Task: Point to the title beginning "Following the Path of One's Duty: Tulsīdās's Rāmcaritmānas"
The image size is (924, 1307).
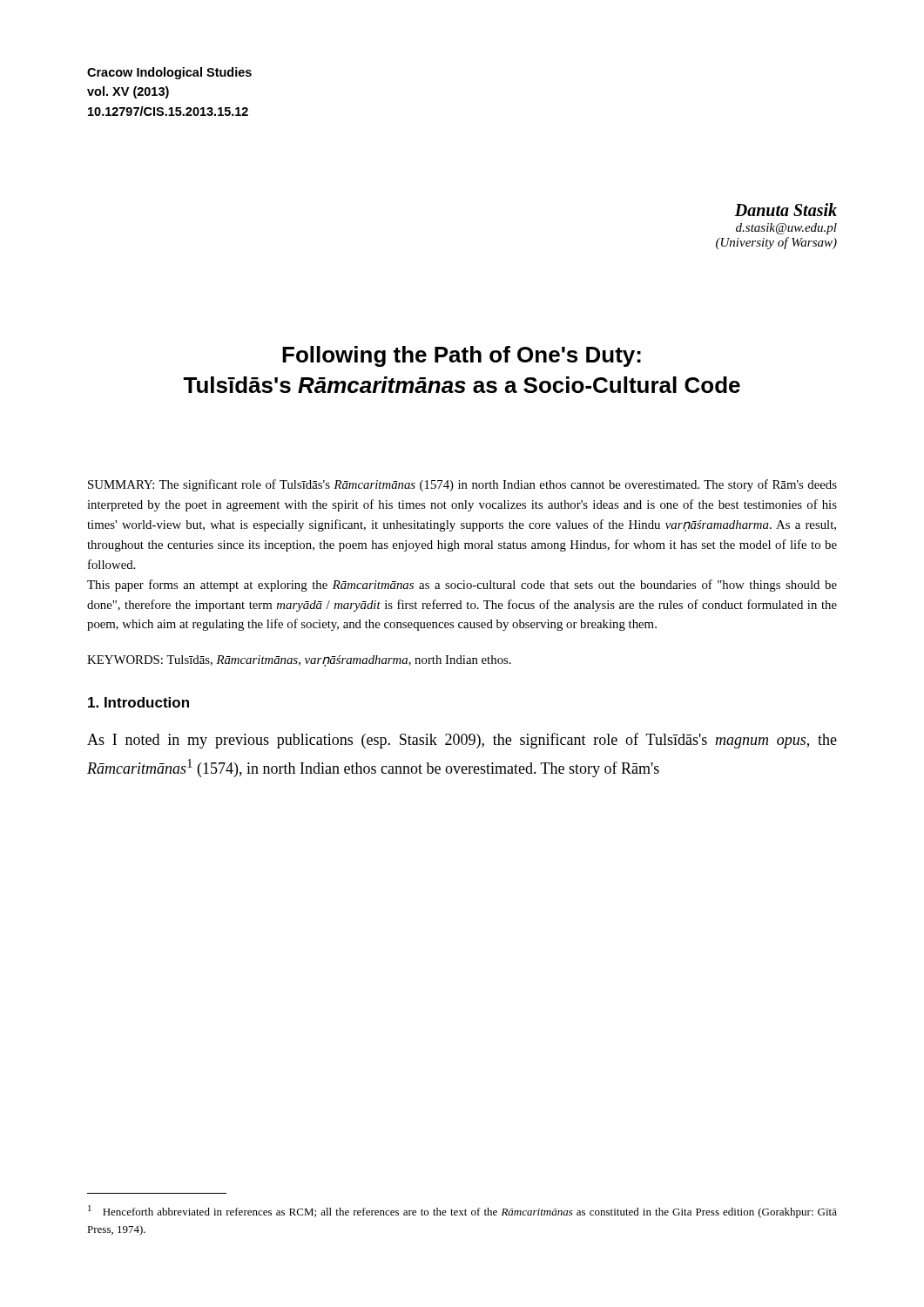Action: 462,370
